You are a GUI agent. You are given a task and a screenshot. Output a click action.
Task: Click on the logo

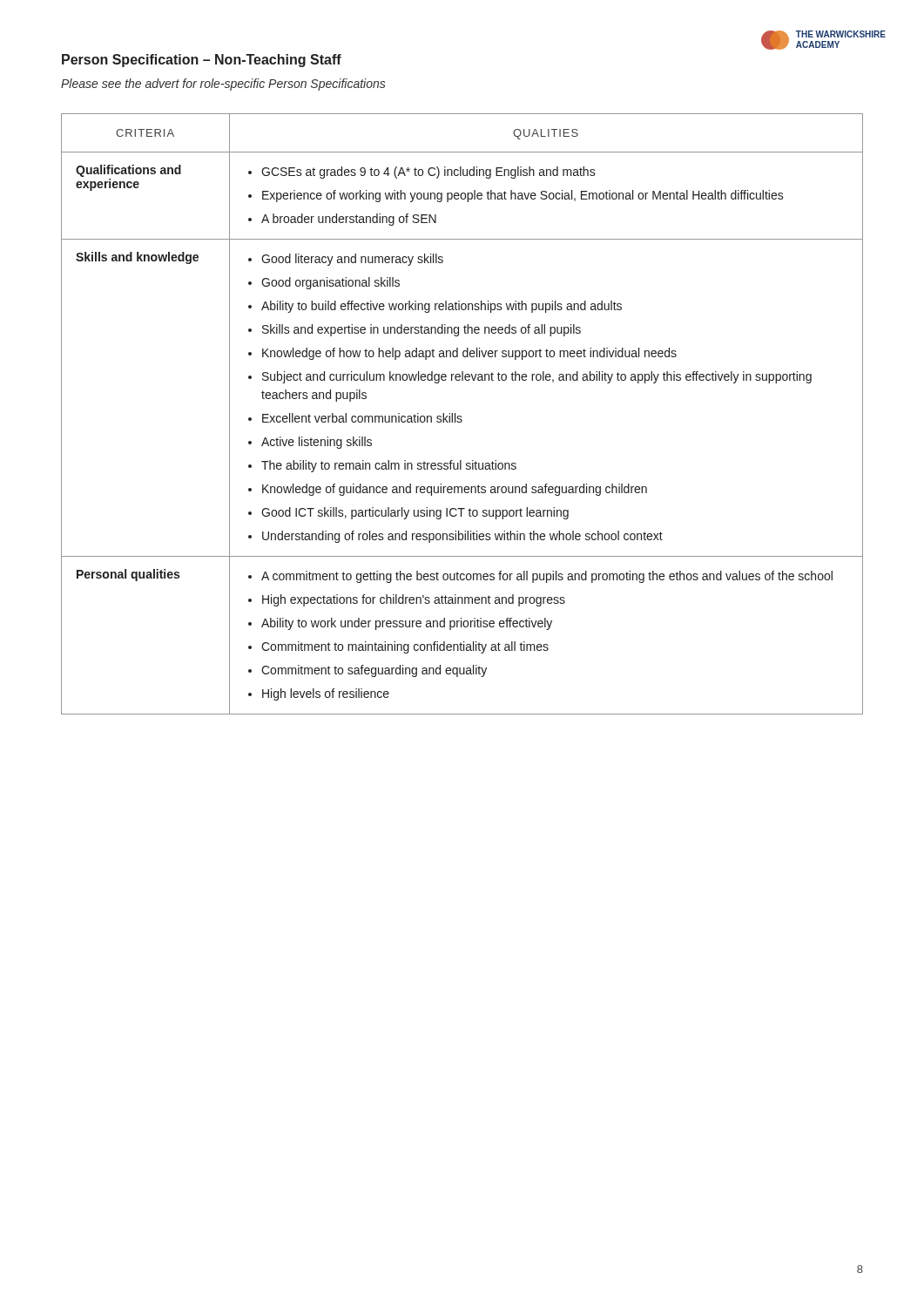(822, 40)
